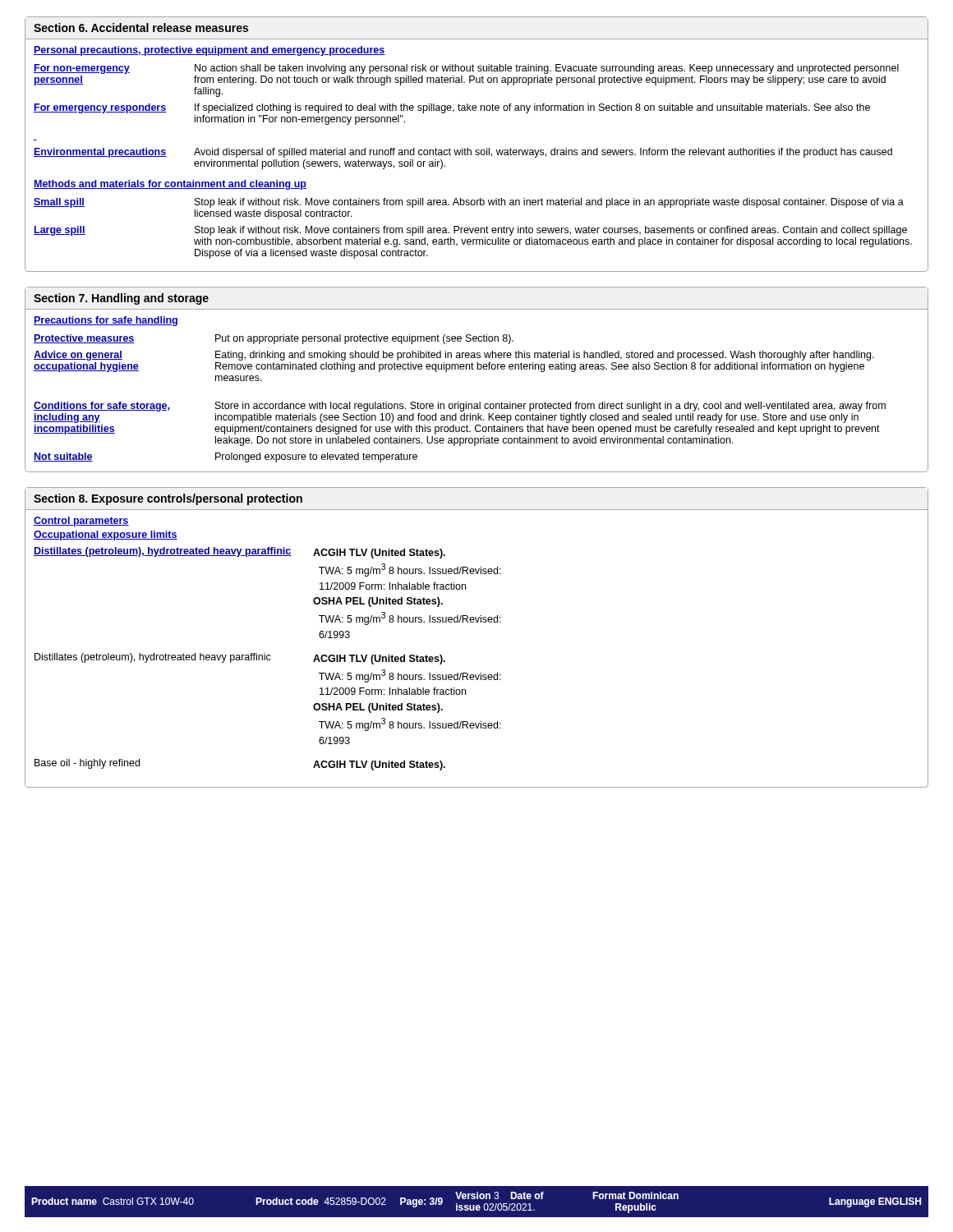
Task: Select the text block containing "Avoid dispersal of spilled material and runoff"
Action: coord(543,158)
